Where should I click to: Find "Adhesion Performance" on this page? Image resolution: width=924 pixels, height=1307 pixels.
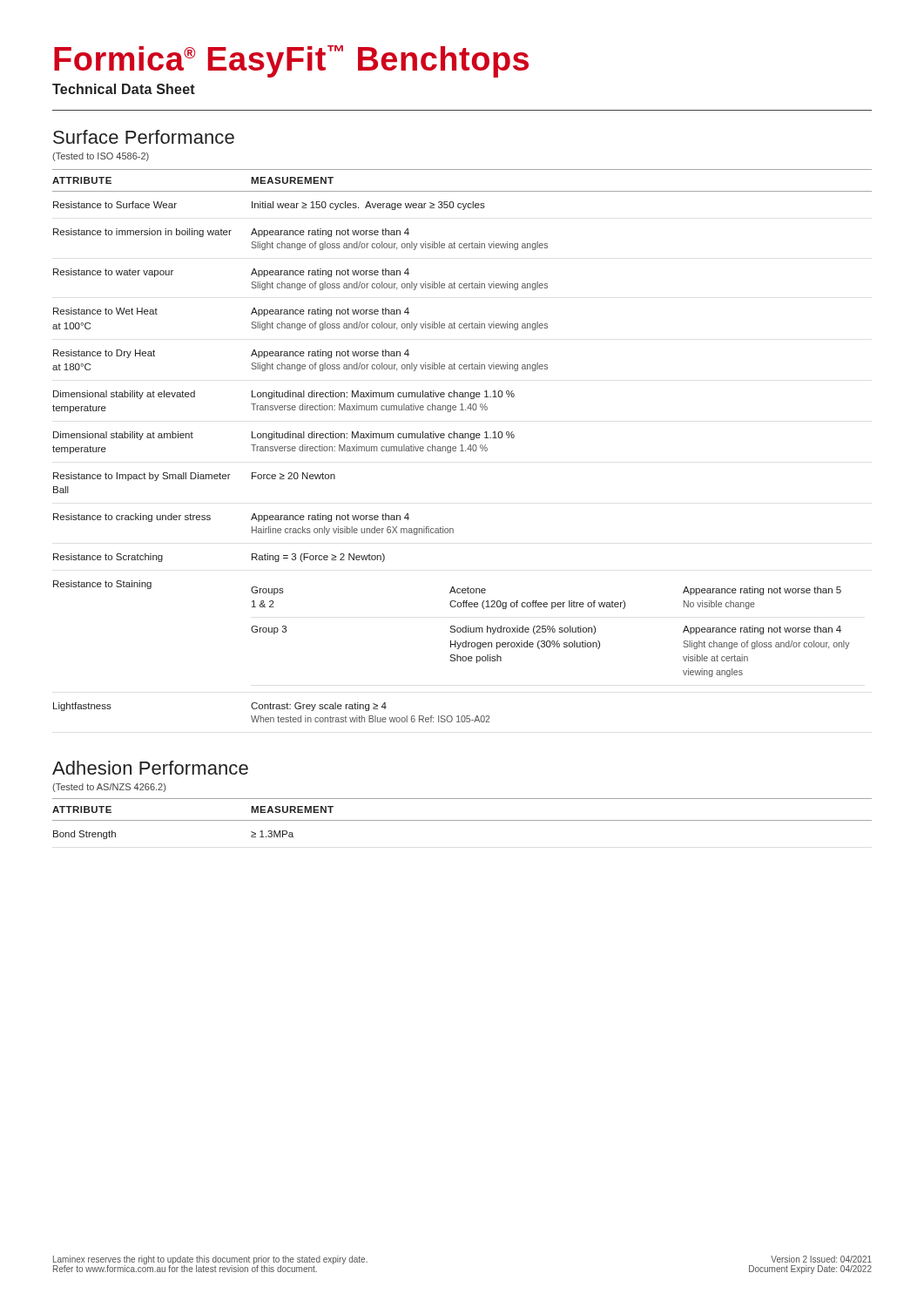[151, 768]
